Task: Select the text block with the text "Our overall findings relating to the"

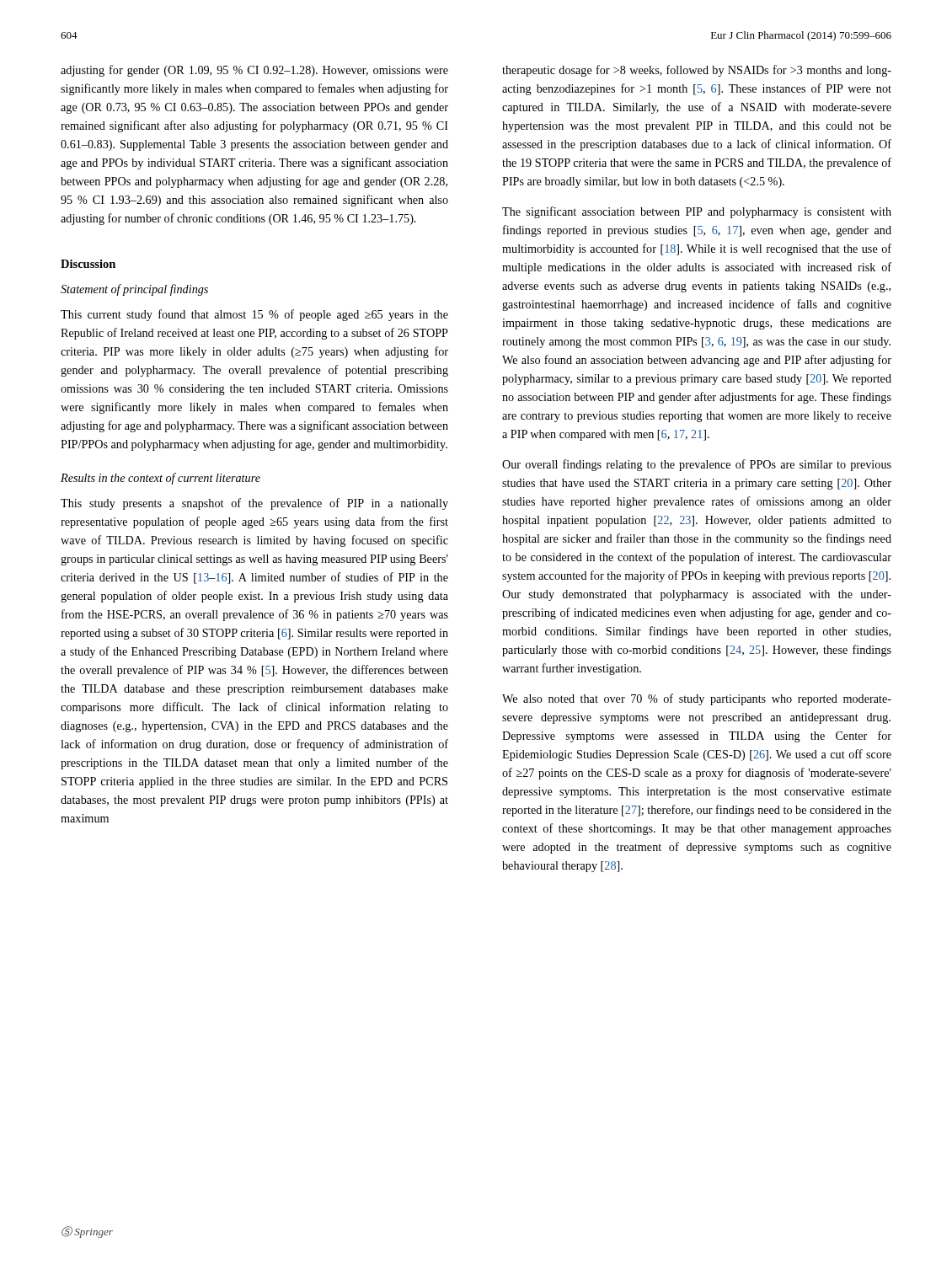Action: 697,566
